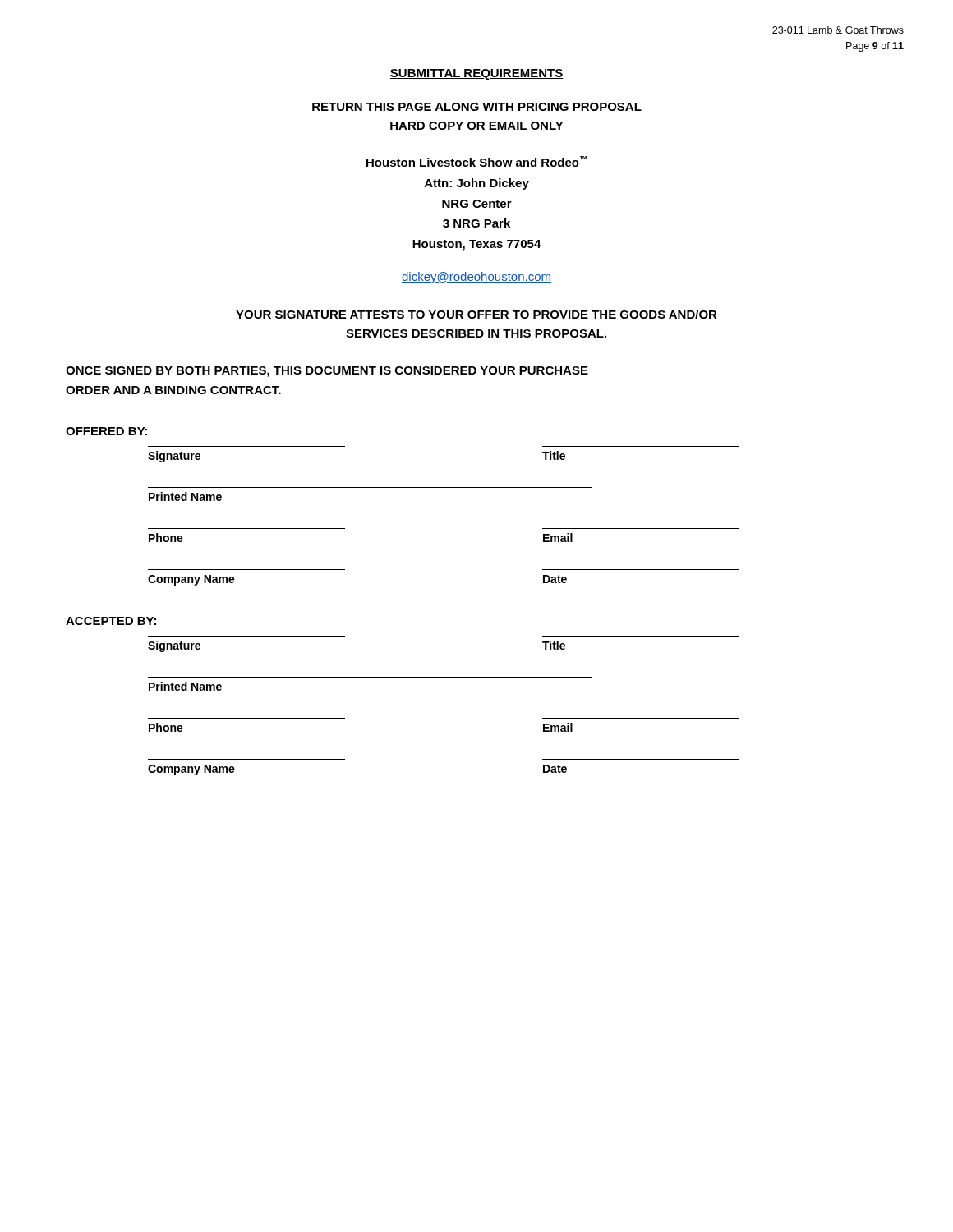Select the text block with the text "RETURN THIS PAGE ALONG"
The image size is (953, 1232).
[476, 116]
